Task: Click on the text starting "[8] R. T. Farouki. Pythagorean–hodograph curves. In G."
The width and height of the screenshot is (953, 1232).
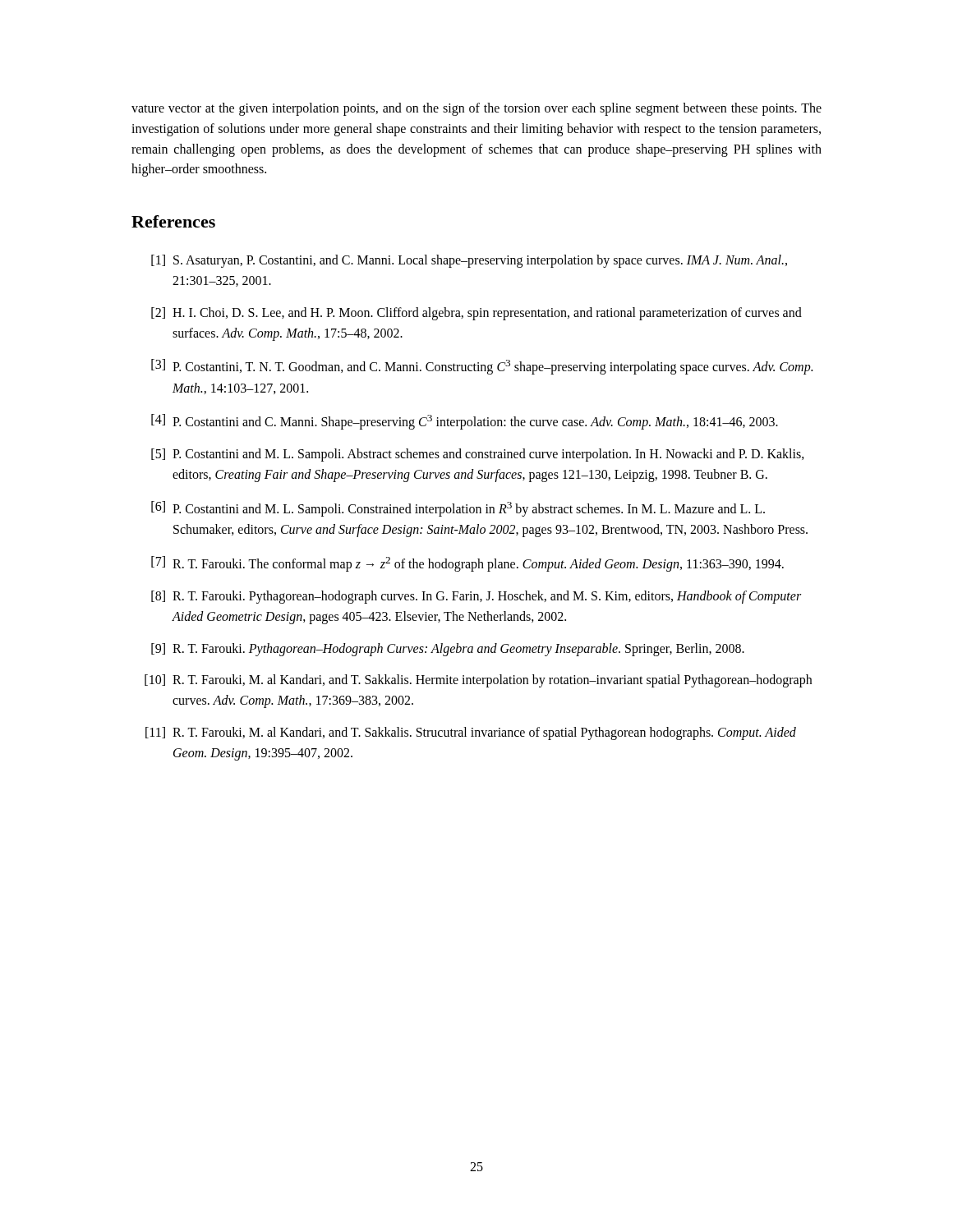Action: tap(476, 607)
